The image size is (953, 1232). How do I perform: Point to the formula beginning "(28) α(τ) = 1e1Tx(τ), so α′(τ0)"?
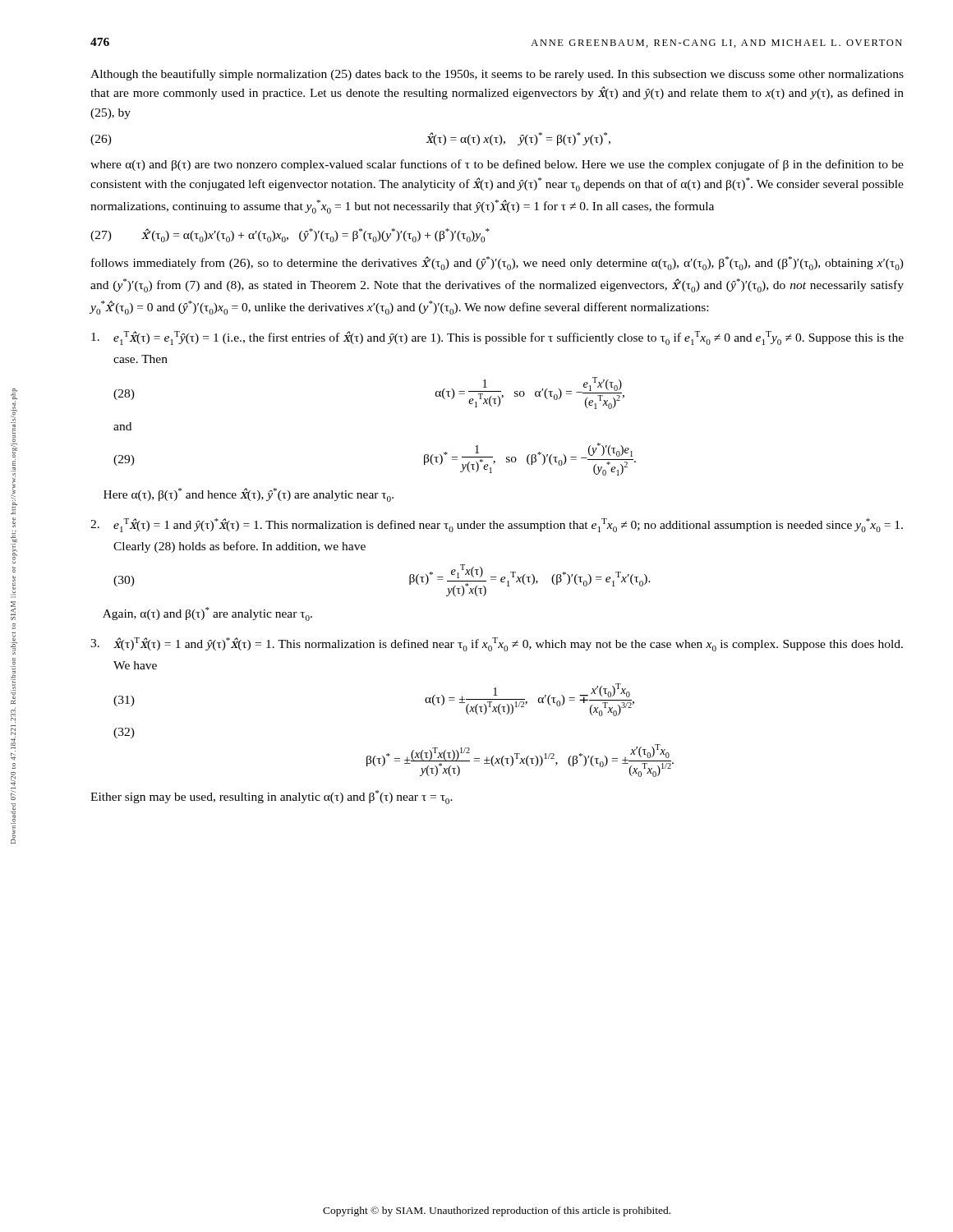point(509,393)
